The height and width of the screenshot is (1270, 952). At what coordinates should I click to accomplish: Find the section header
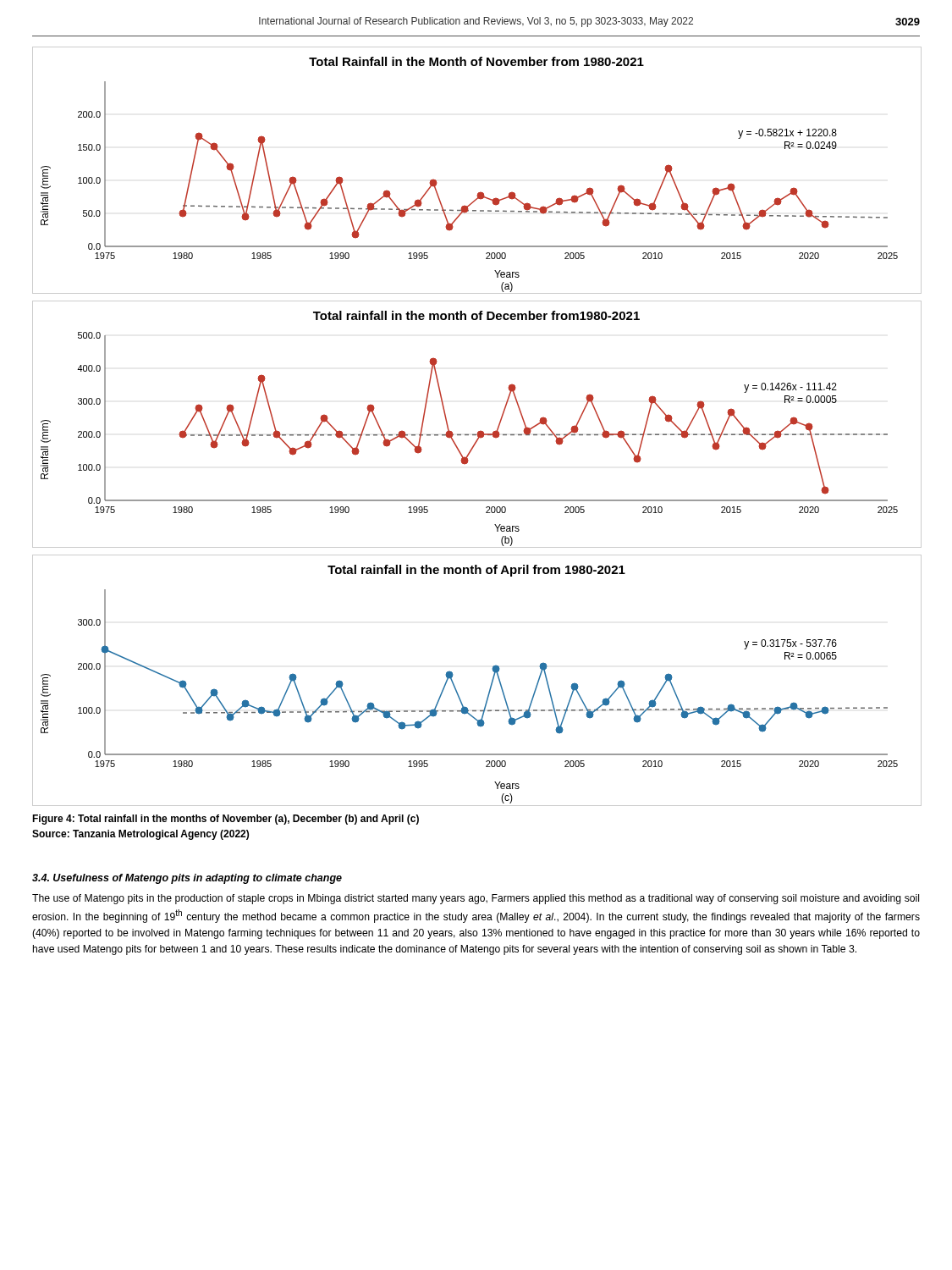(x=187, y=878)
